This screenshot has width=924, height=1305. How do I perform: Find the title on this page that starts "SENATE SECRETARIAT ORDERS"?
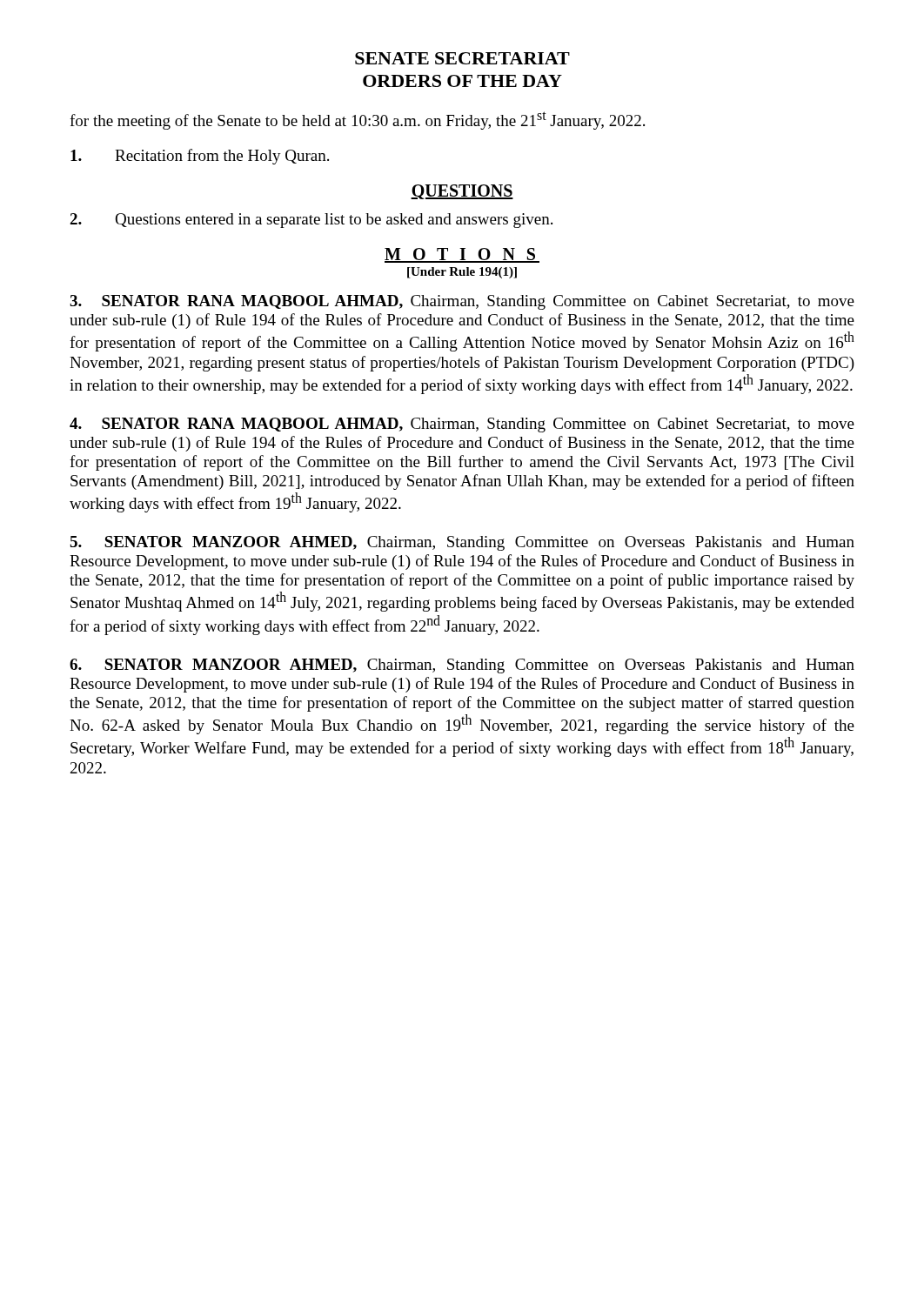click(x=462, y=70)
